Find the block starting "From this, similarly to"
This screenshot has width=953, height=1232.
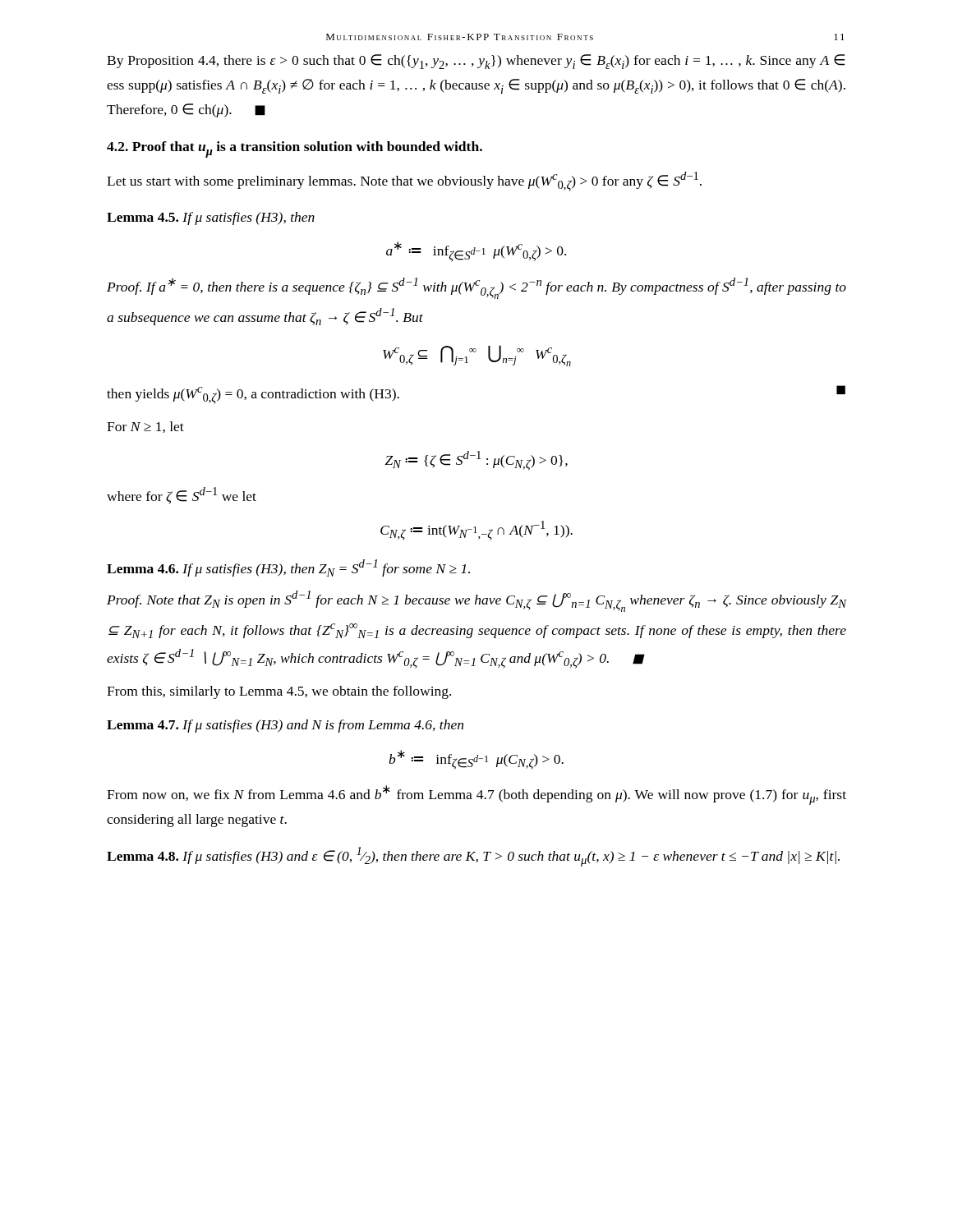pyautogui.click(x=279, y=692)
